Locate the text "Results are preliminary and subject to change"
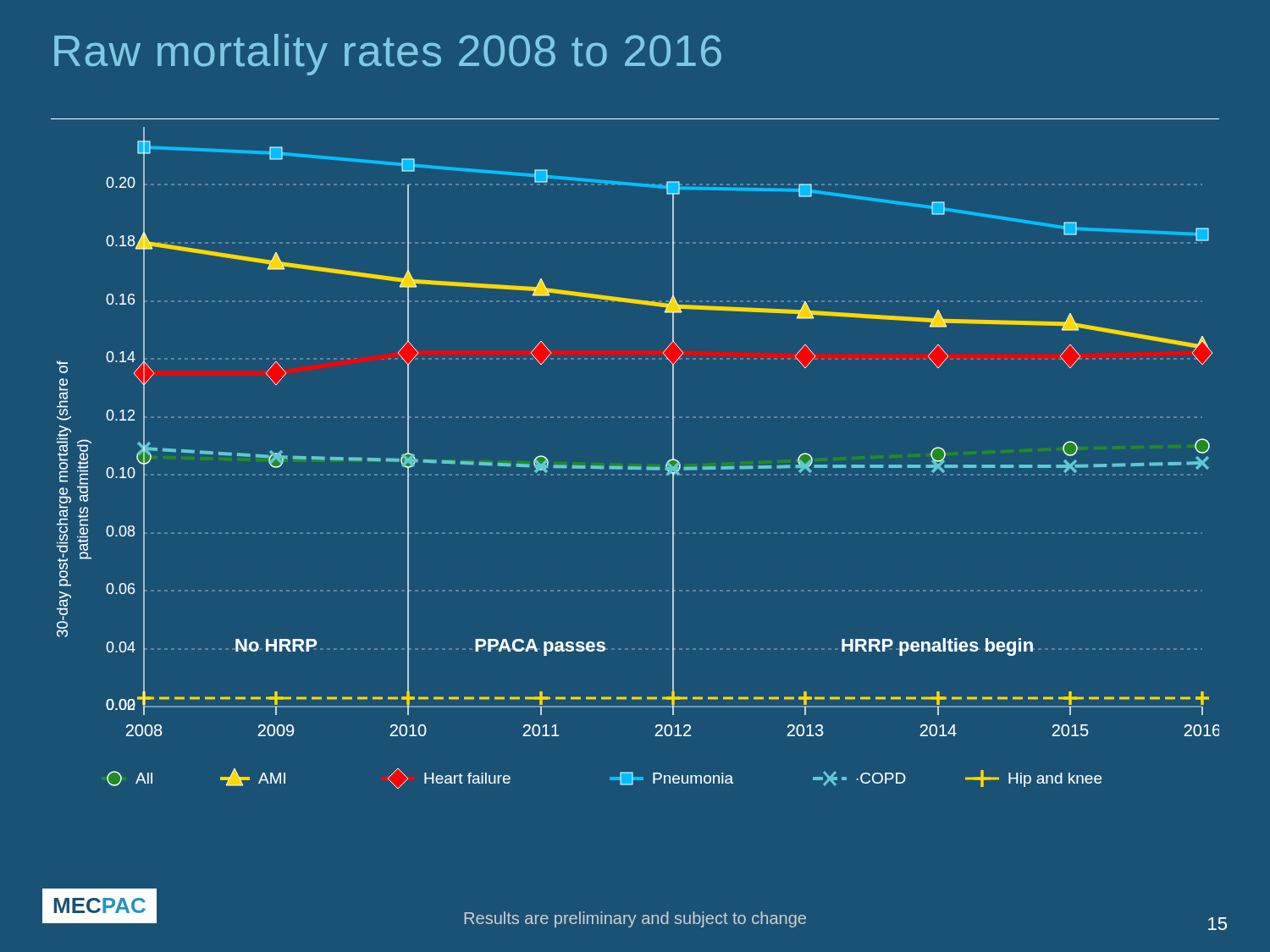The width and height of the screenshot is (1270, 952). (635, 918)
